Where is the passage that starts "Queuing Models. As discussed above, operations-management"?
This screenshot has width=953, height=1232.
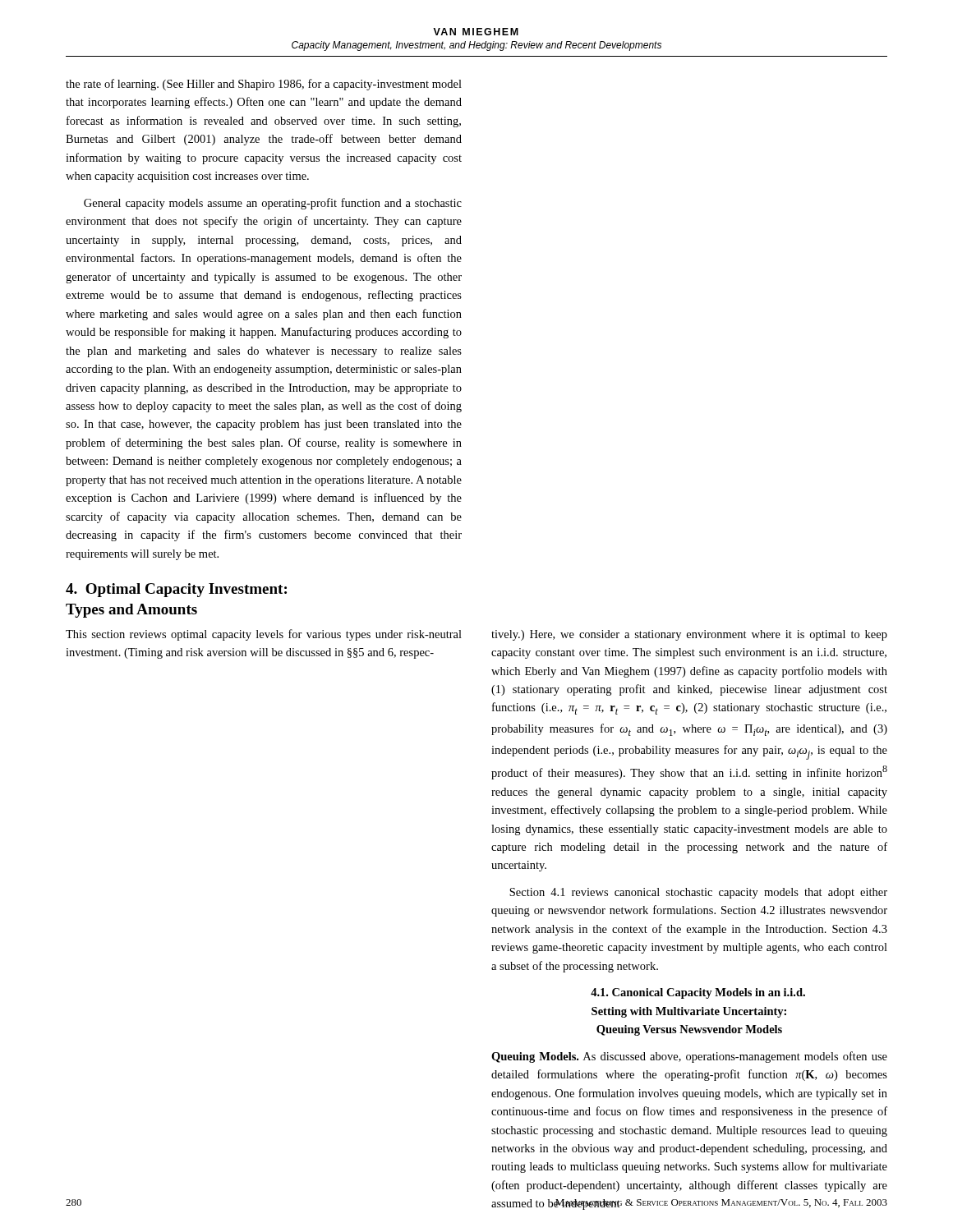pos(689,1130)
